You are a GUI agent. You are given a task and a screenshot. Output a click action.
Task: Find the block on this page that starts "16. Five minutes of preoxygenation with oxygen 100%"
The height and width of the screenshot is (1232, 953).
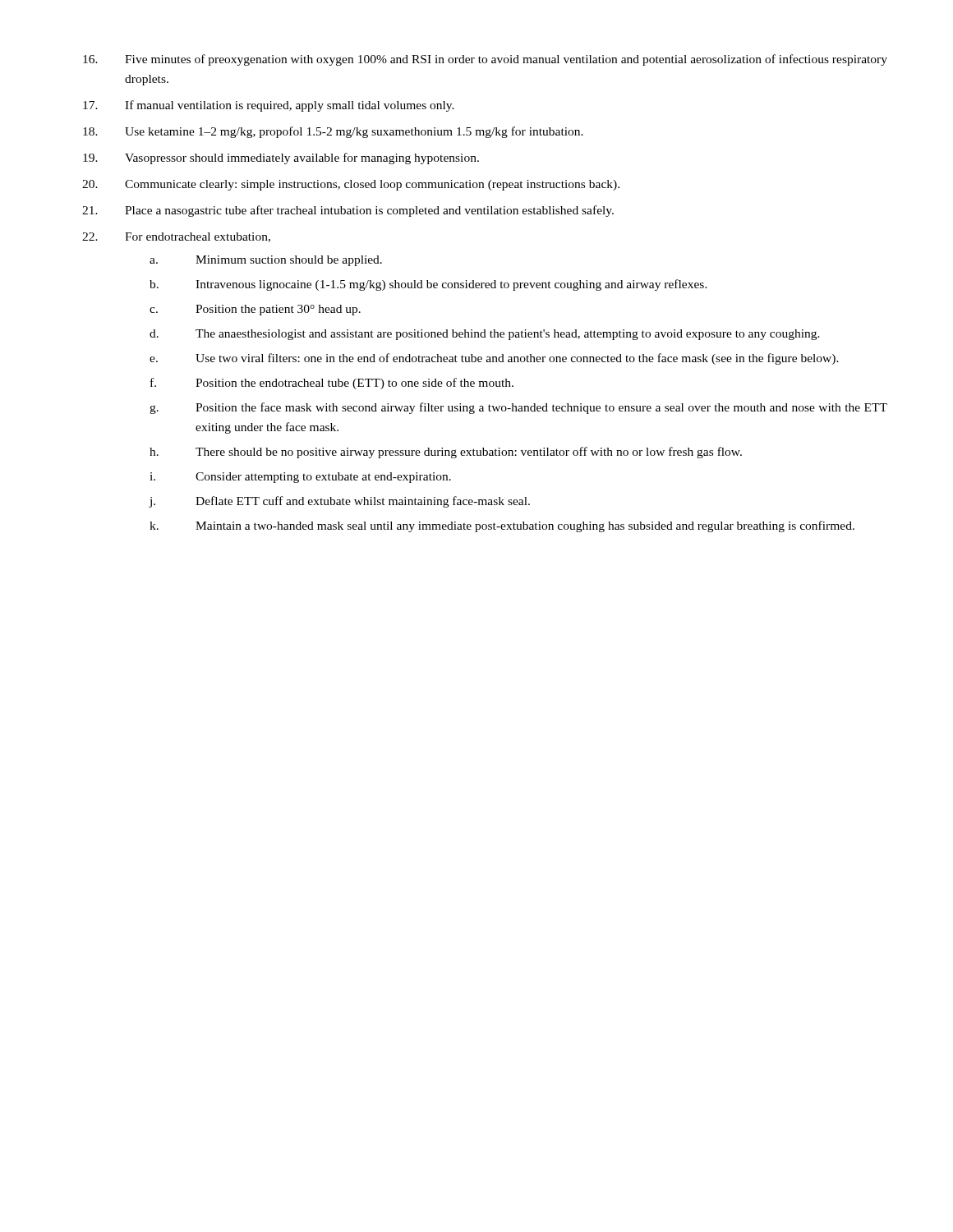click(x=485, y=69)
